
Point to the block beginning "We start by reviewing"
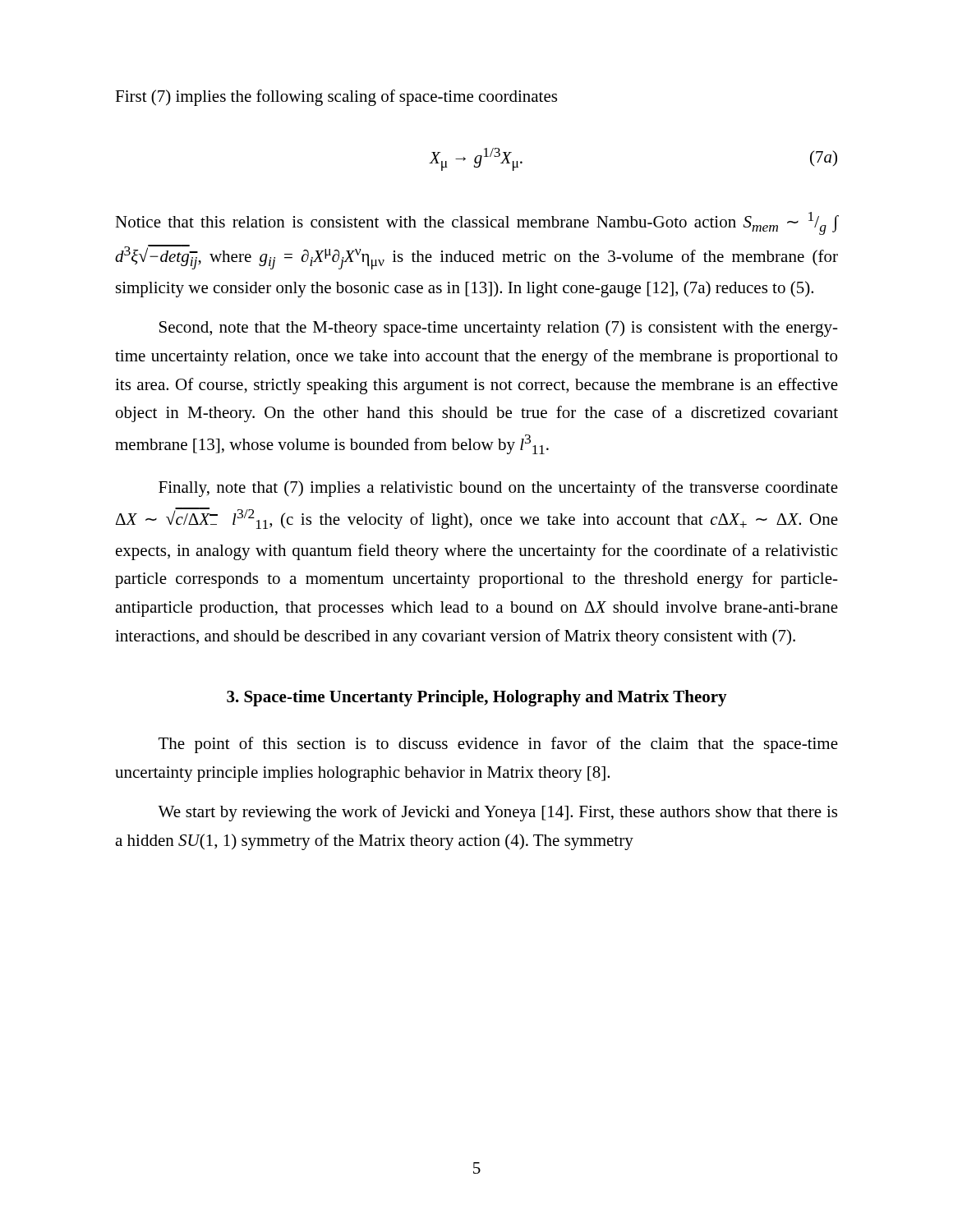(476, 826)
